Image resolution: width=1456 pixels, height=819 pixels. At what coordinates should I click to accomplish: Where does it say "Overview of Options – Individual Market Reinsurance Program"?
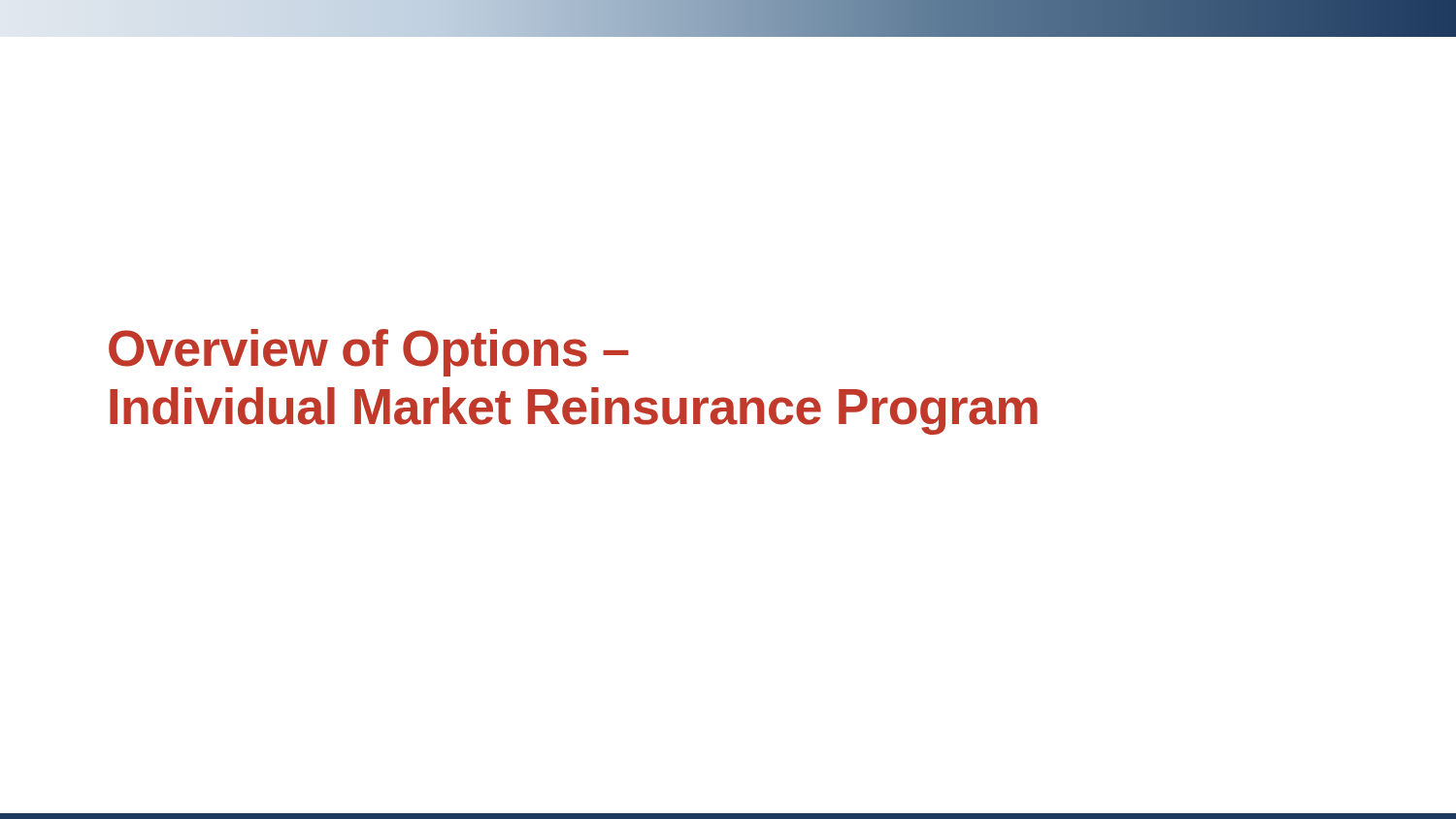[x=573, y=378]
